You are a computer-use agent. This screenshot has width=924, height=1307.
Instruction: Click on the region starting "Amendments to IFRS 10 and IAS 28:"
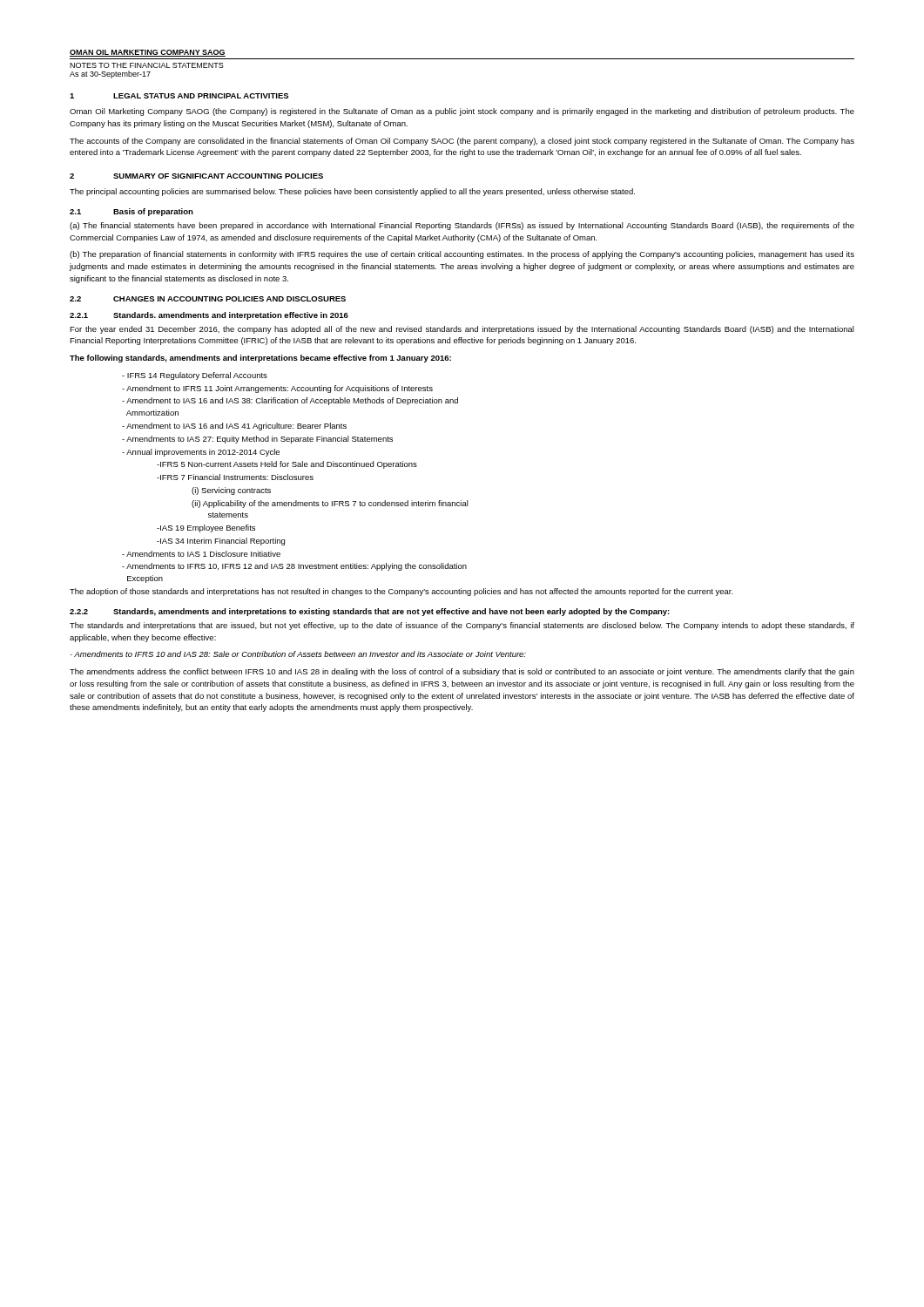[x=462, y=655]
